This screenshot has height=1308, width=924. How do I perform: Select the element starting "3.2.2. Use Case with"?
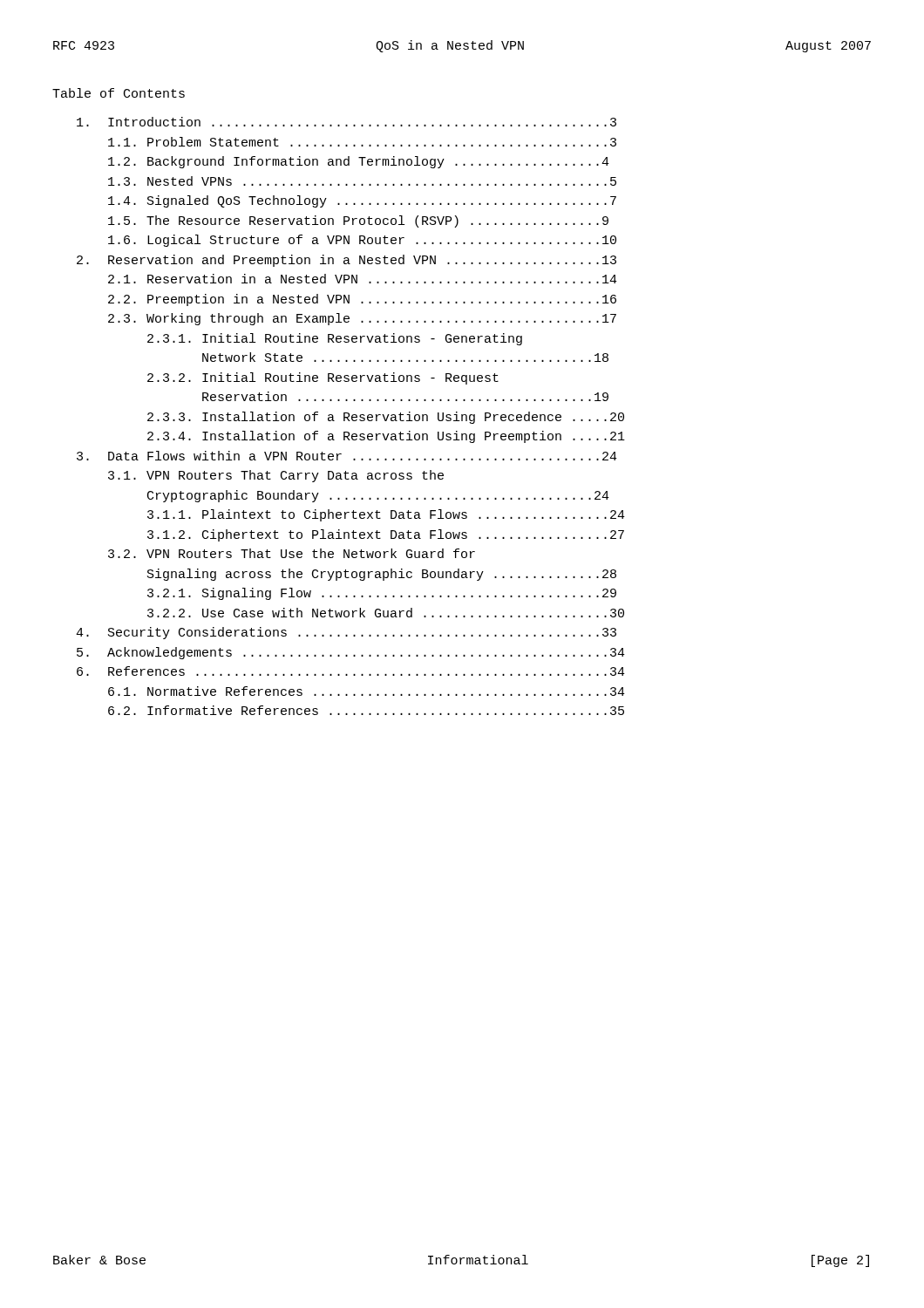click(339, 614)
